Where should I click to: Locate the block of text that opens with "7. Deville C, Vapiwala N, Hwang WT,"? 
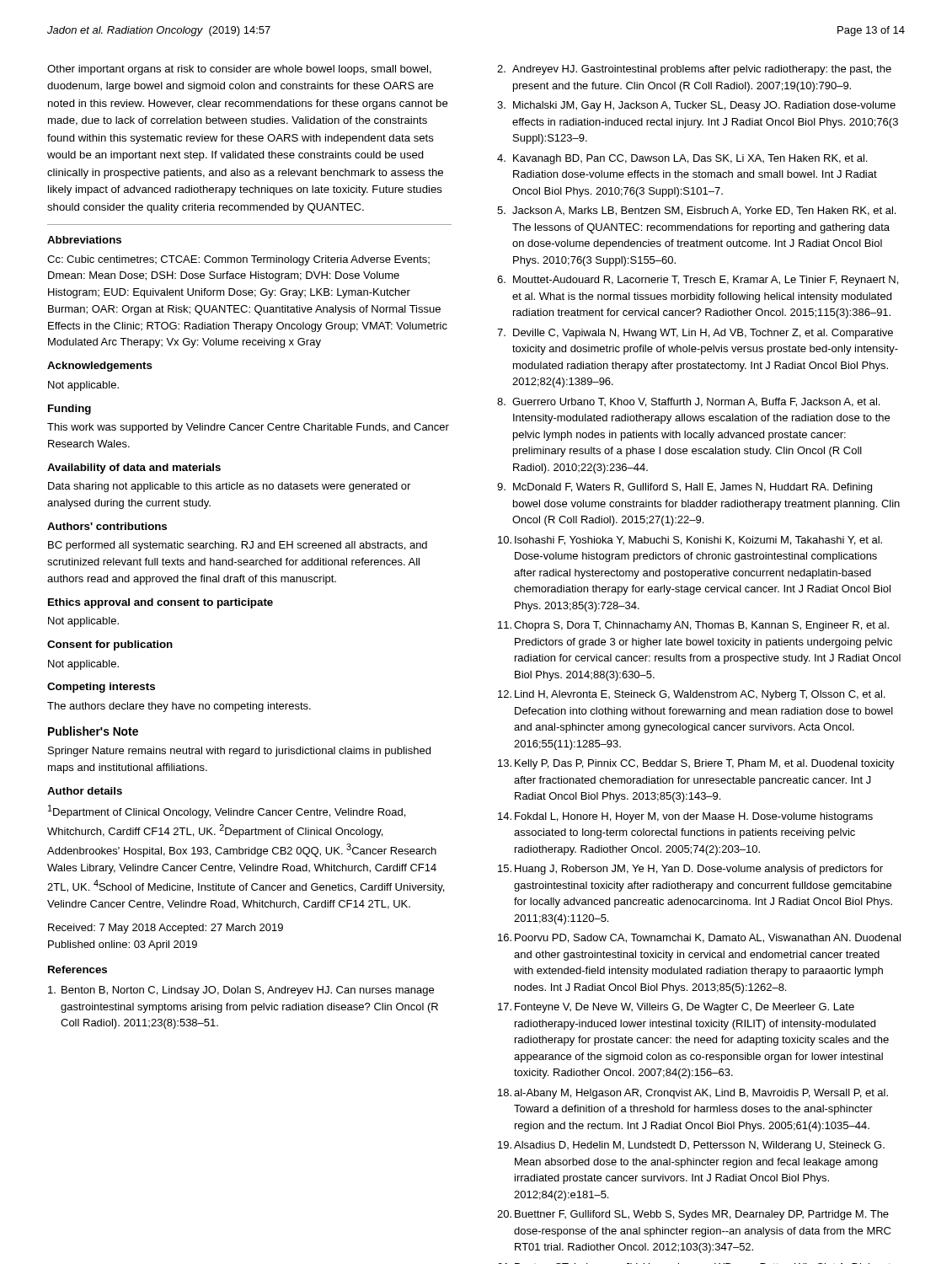(699, 357)
